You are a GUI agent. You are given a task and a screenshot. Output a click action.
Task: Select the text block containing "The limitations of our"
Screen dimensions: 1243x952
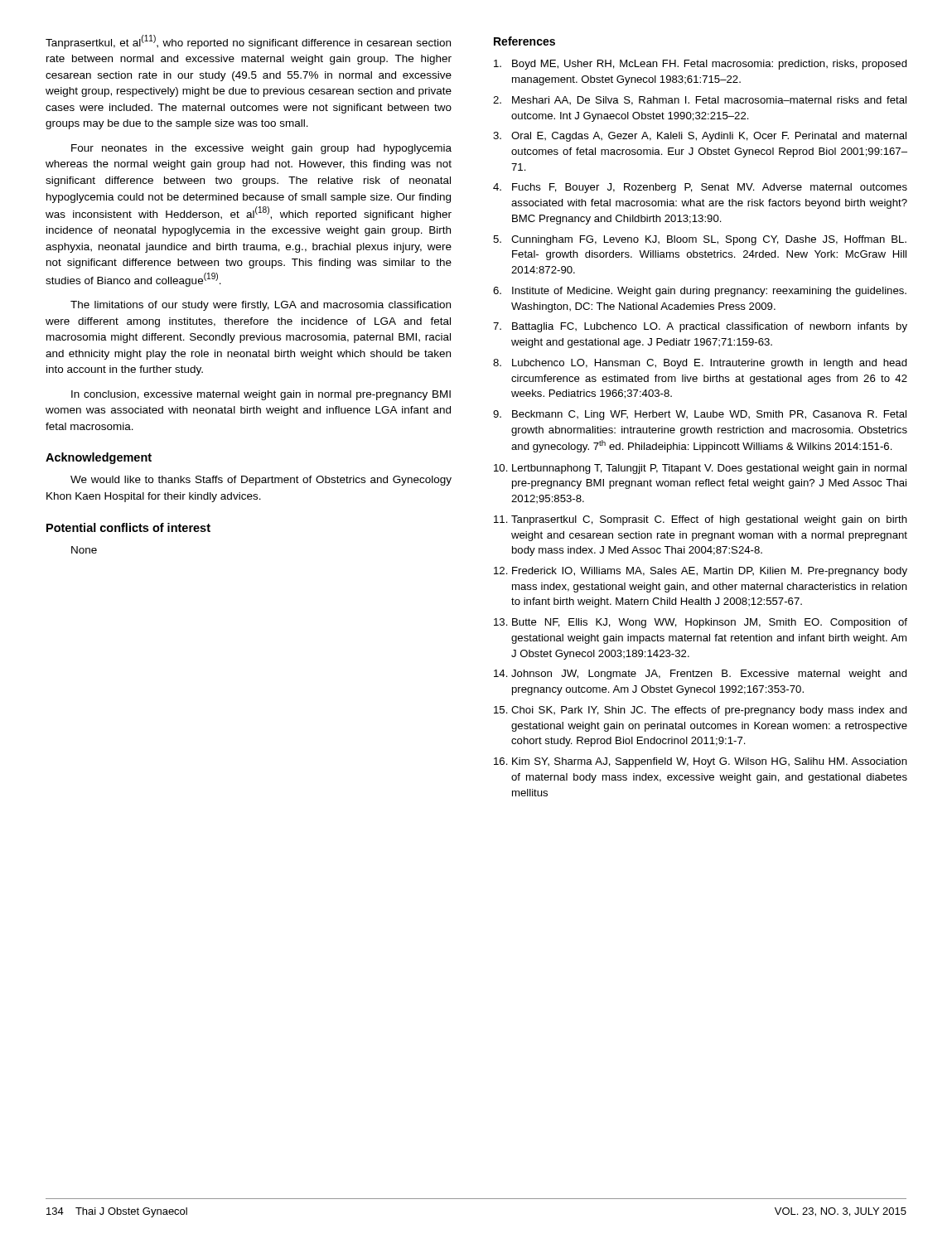pos(249,337)
